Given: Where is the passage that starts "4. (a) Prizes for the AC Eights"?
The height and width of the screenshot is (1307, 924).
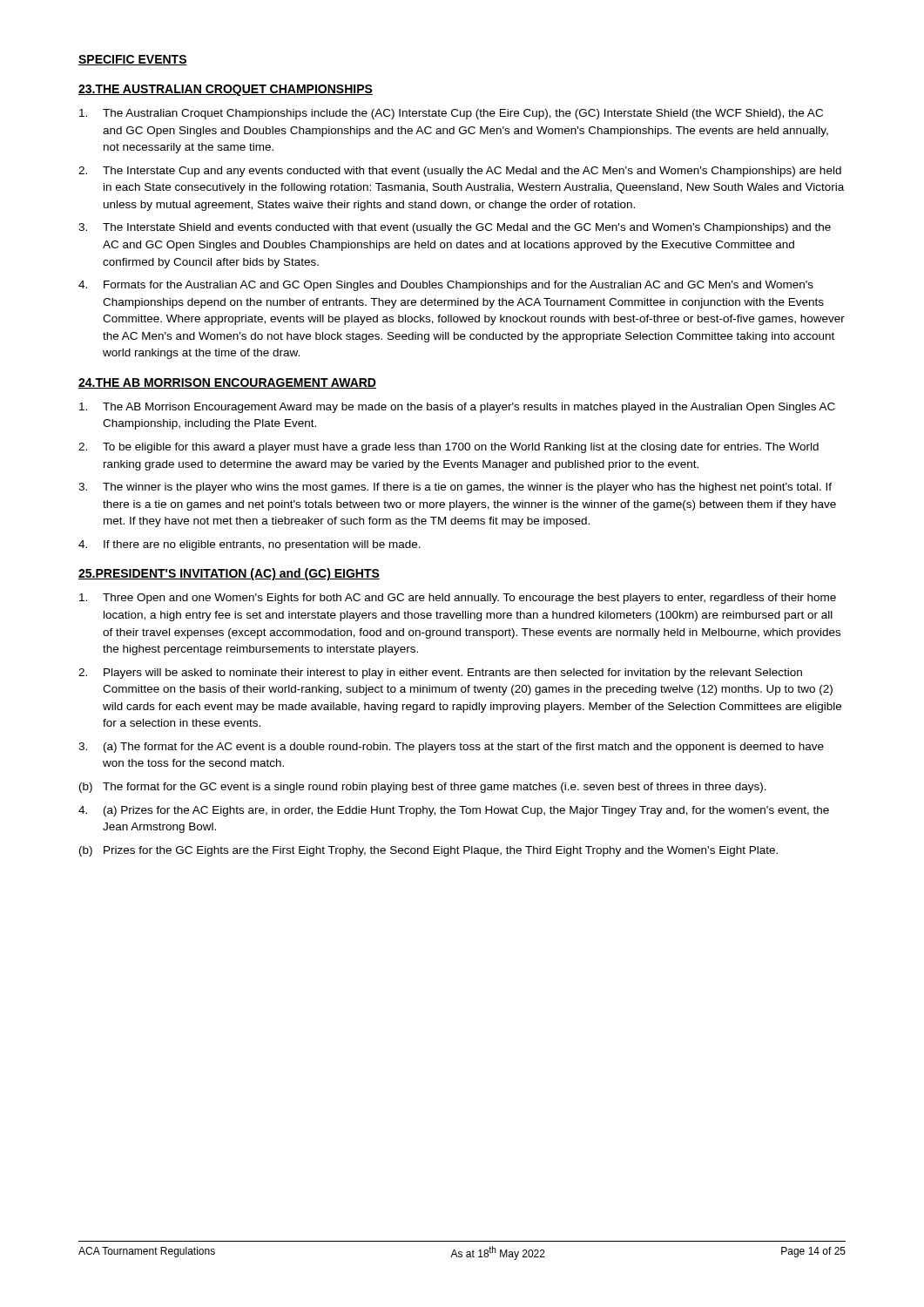Looking at the screenshot, I should (x=462, y=818).
